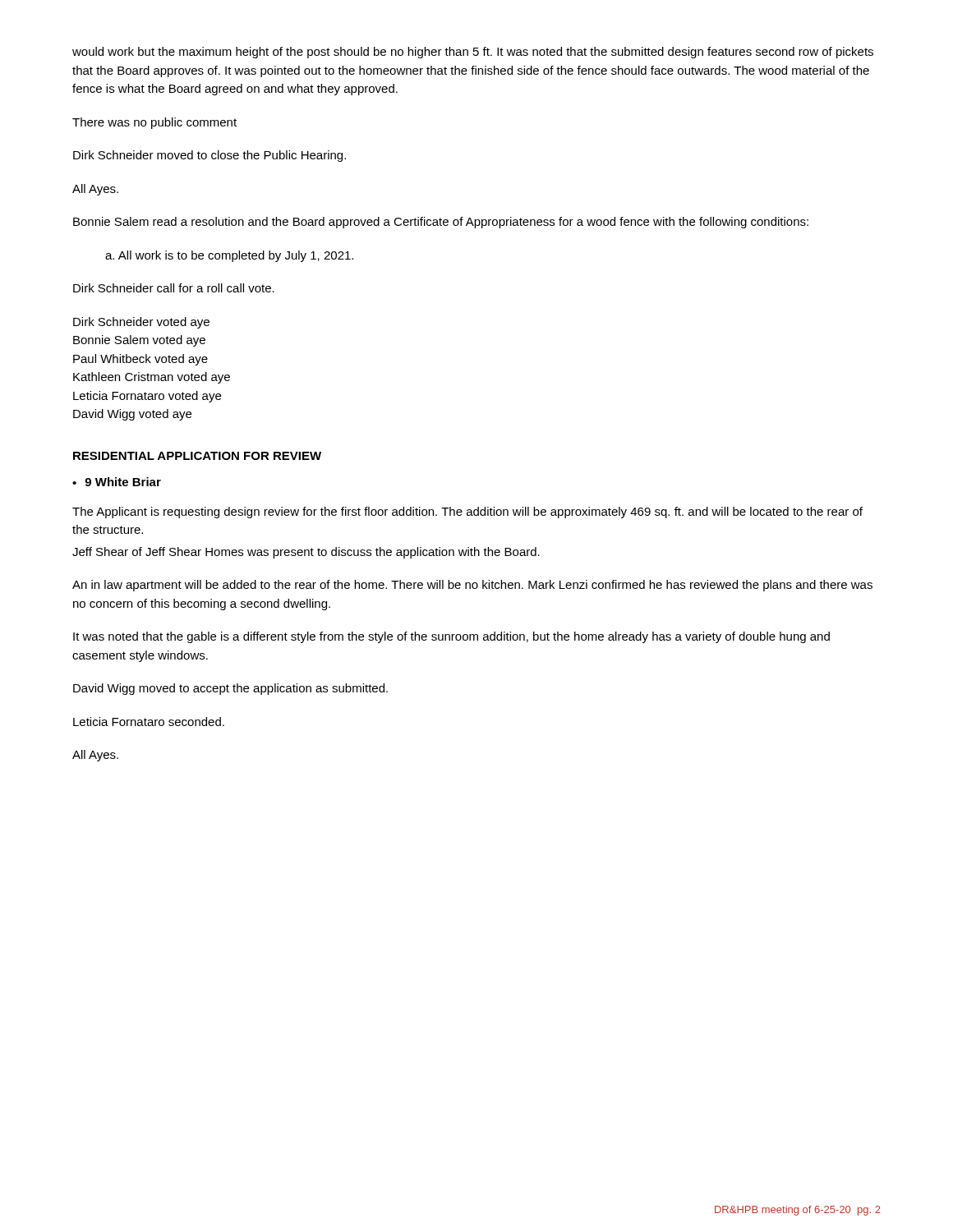This screenshot has height=1232, width=953.
Task: Click where it says "Dirk Schneider call for a roll call vote."
Action: 174,288
